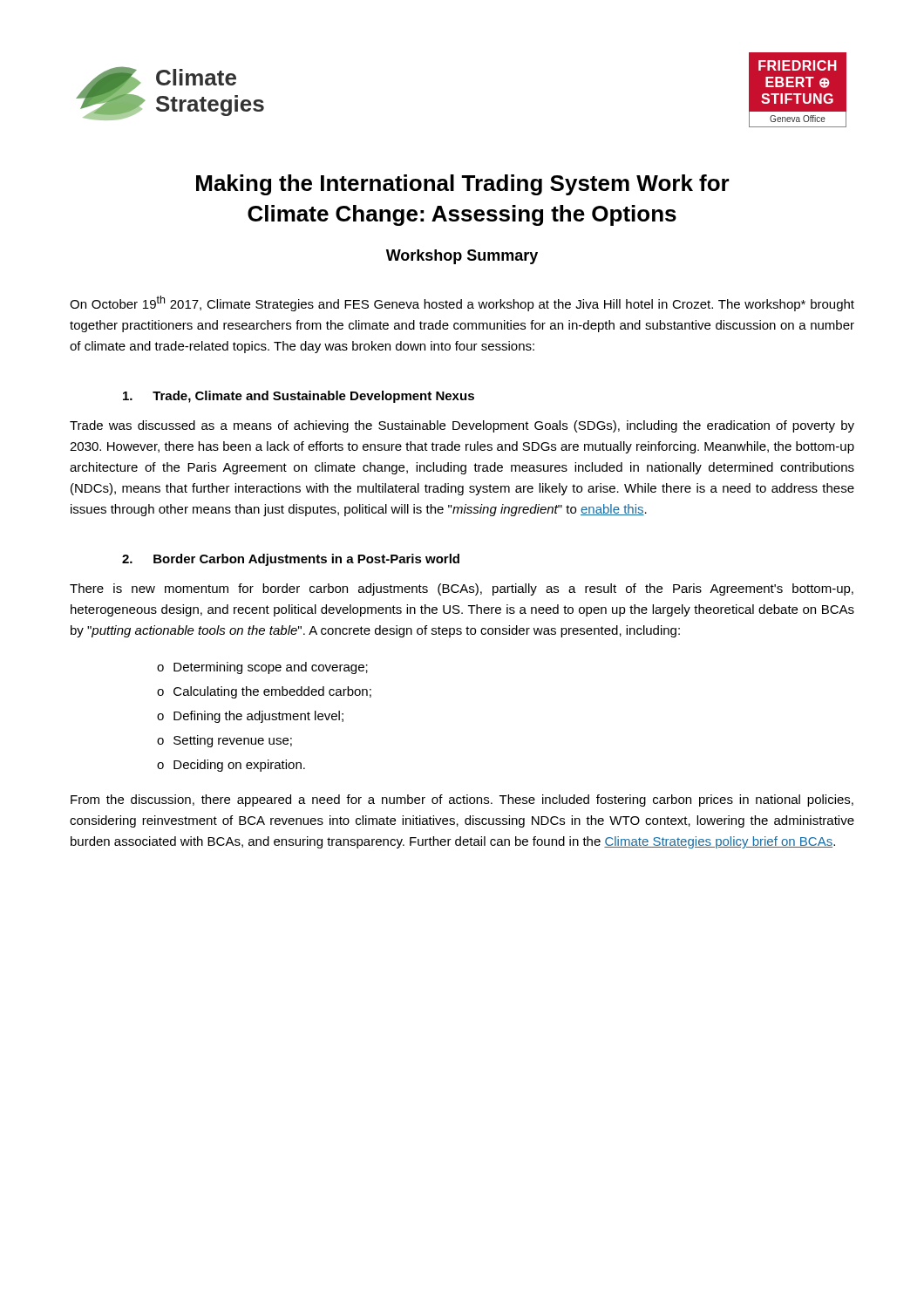Click on the text starting "Workshop Summary"
This screenshot has height=1308, width=924.
[x=462, y=256]
